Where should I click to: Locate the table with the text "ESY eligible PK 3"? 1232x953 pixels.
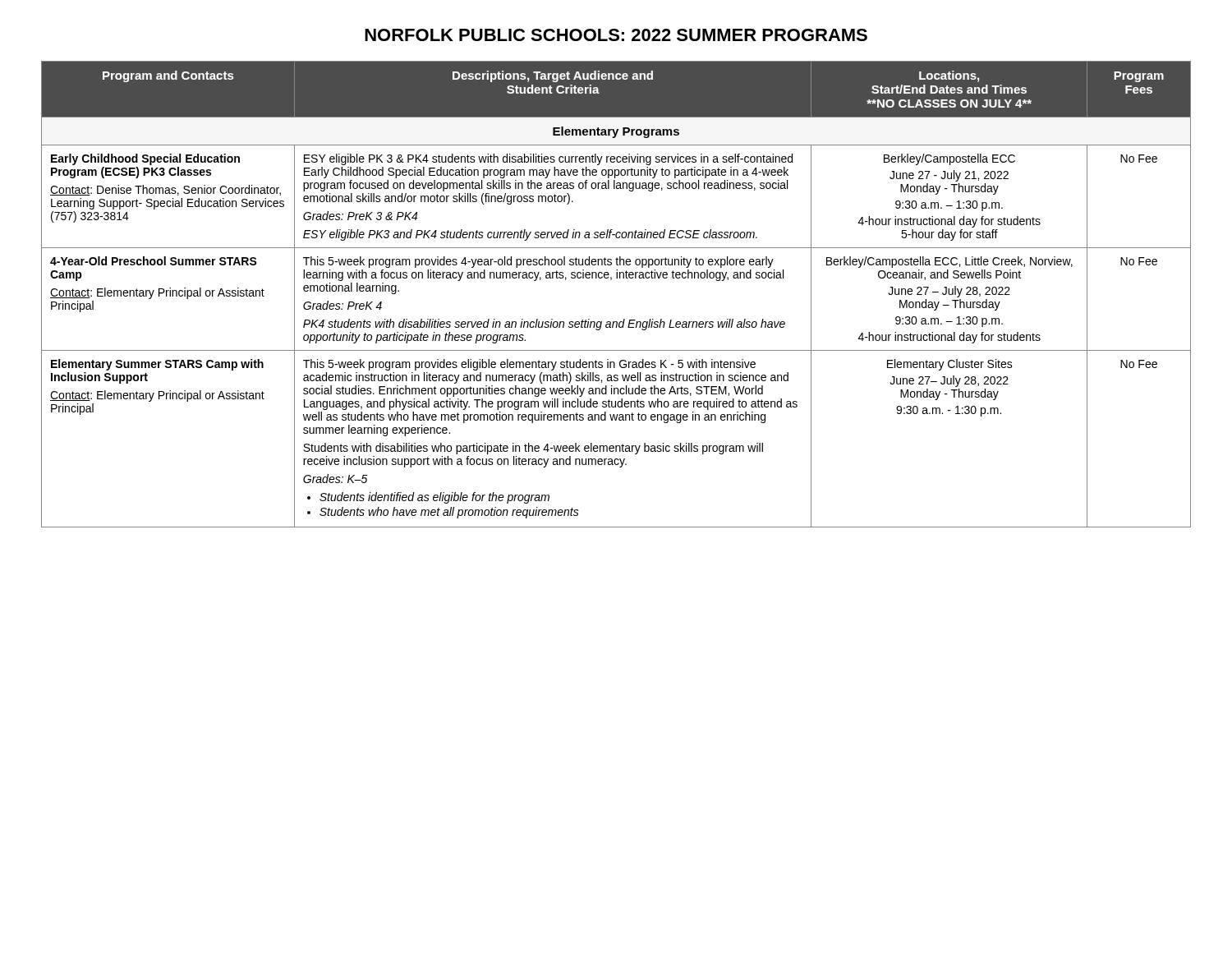coord(616,294)
